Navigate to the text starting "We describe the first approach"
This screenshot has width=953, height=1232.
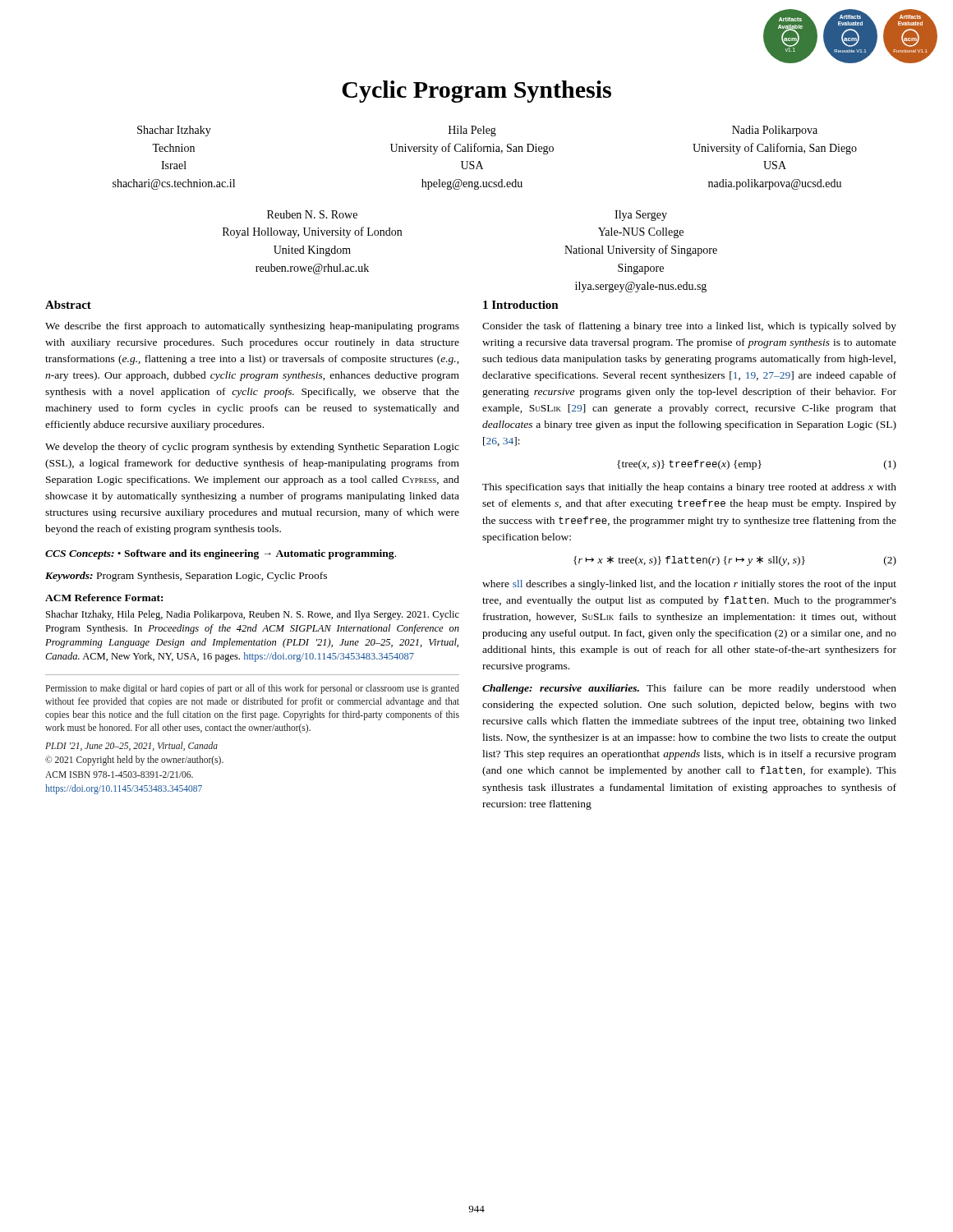252,428
